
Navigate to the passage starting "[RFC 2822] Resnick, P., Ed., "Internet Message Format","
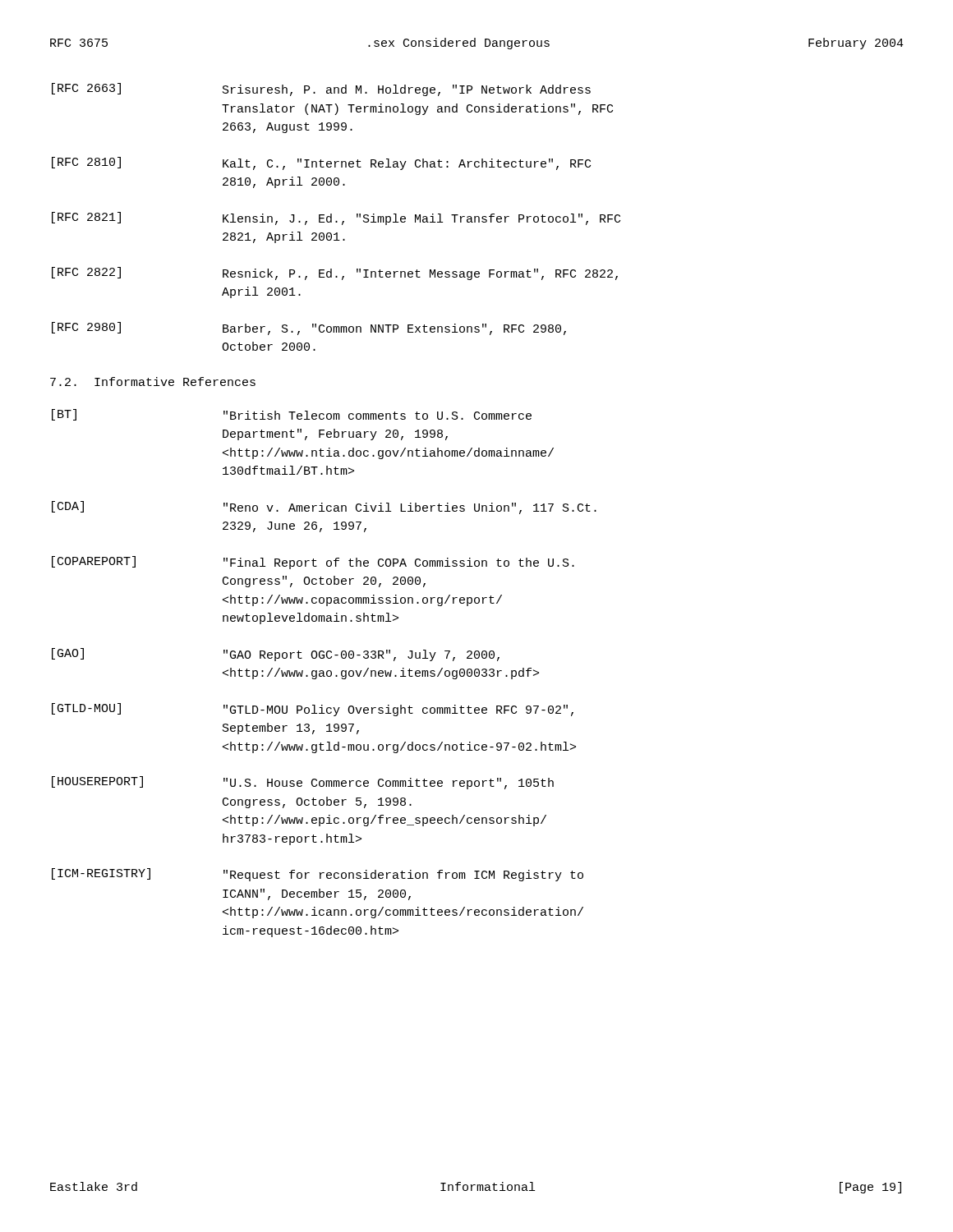pos(476,284)
